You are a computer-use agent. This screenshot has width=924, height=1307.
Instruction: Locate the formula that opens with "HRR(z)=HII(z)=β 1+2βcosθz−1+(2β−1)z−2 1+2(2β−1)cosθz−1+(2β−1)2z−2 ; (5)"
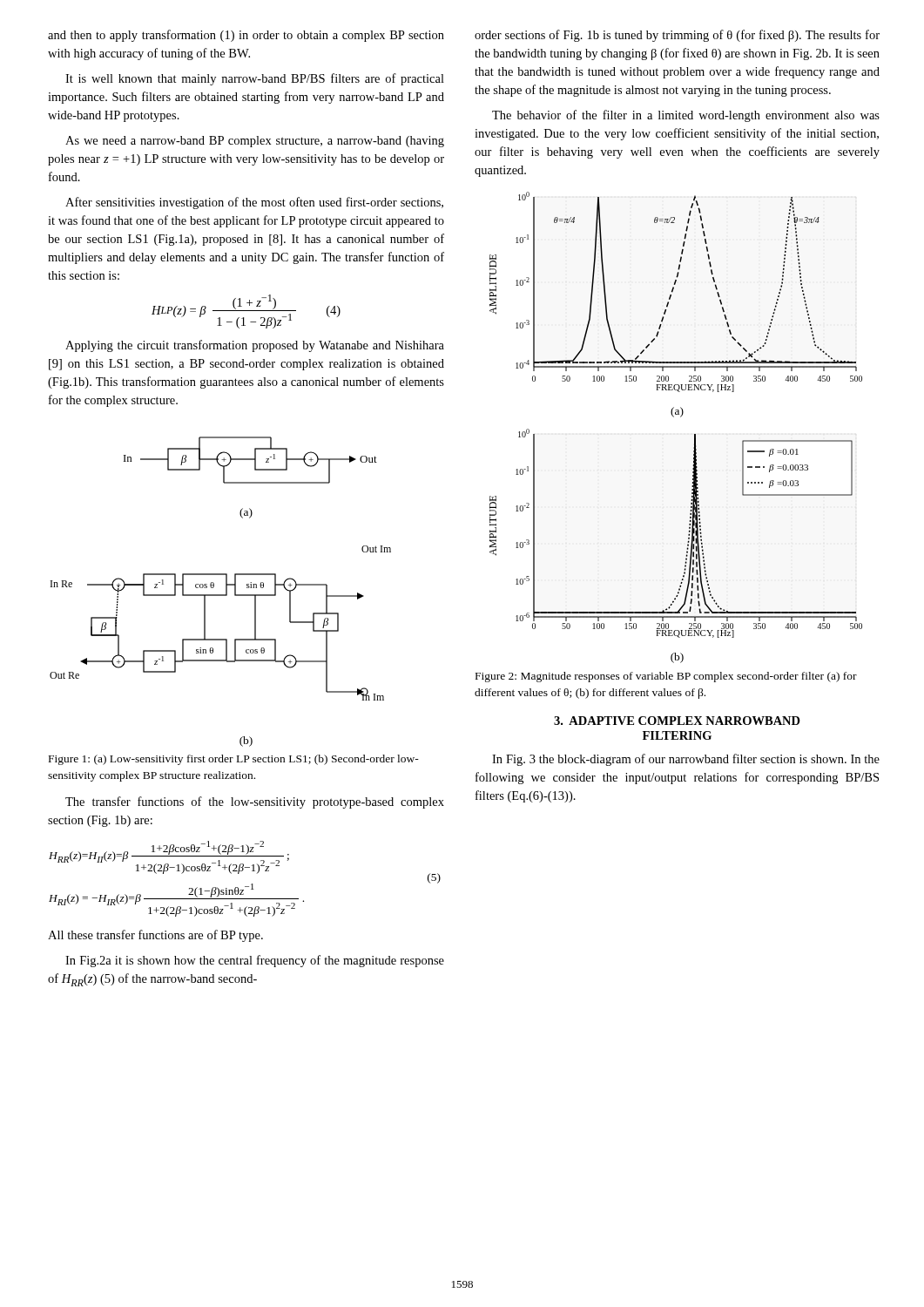coord(246,878)
